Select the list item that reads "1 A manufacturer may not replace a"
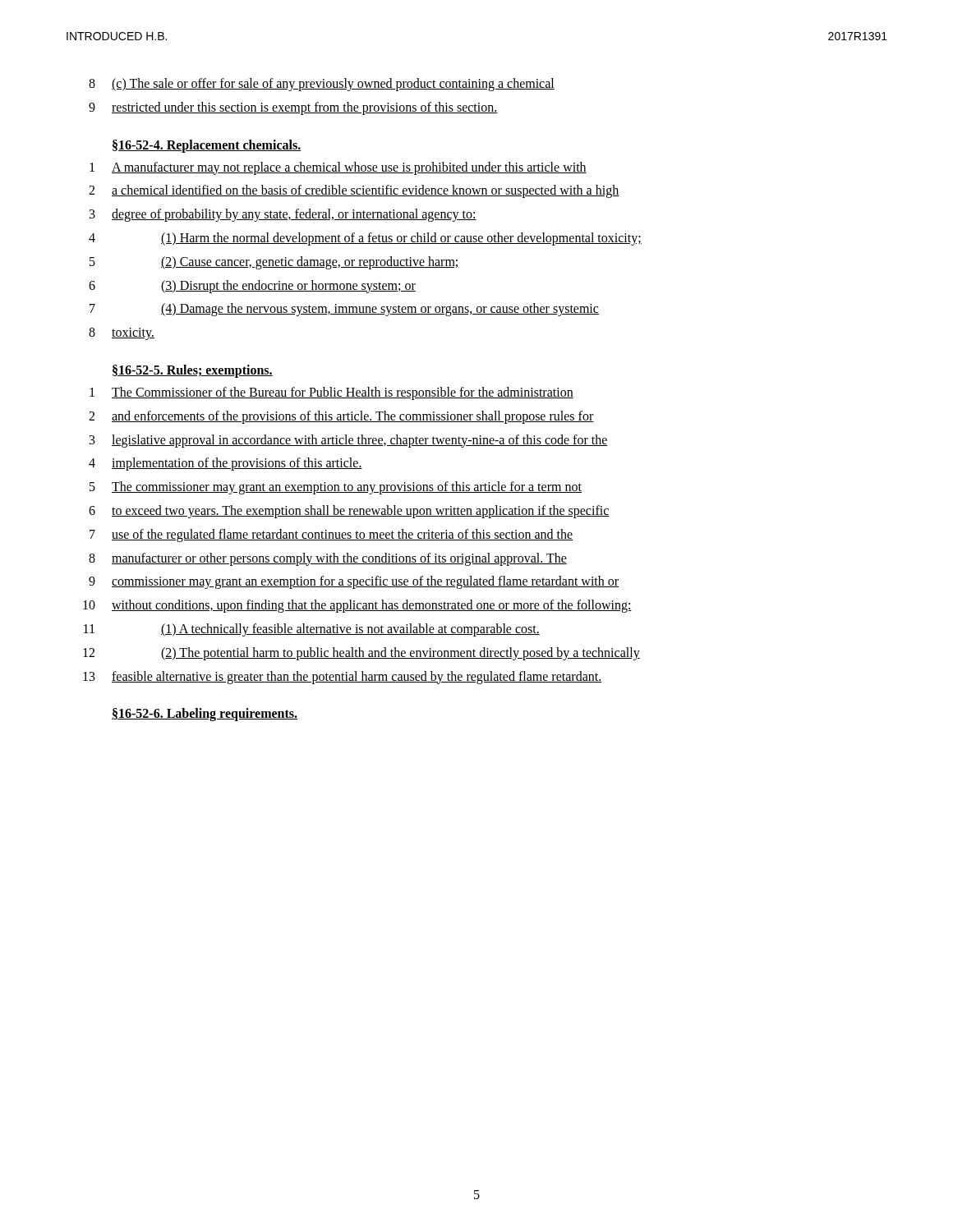Viewport: 953px width, 1232px height. click(x=476, y=168)
